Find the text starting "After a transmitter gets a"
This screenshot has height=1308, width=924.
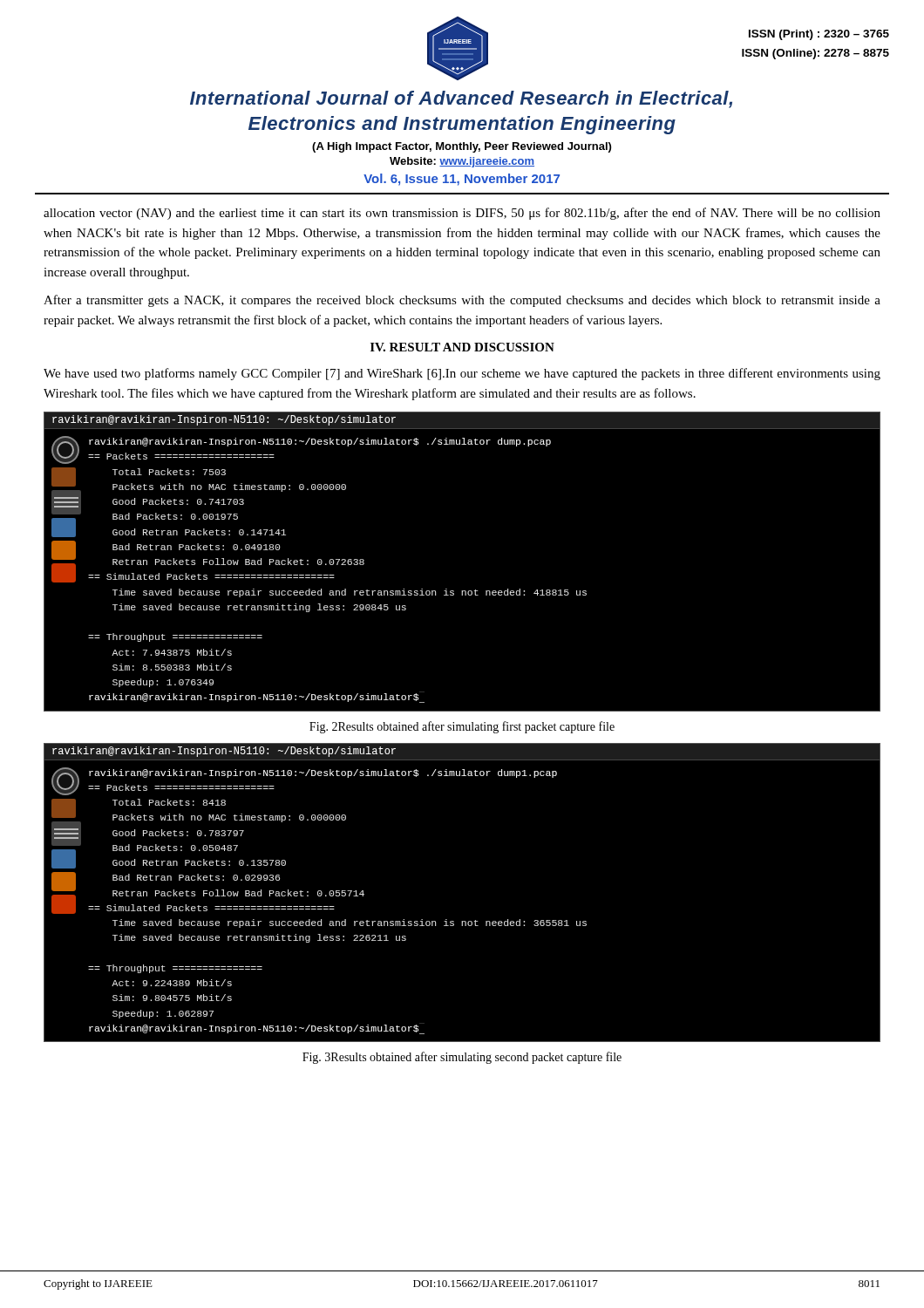(462, 310)
